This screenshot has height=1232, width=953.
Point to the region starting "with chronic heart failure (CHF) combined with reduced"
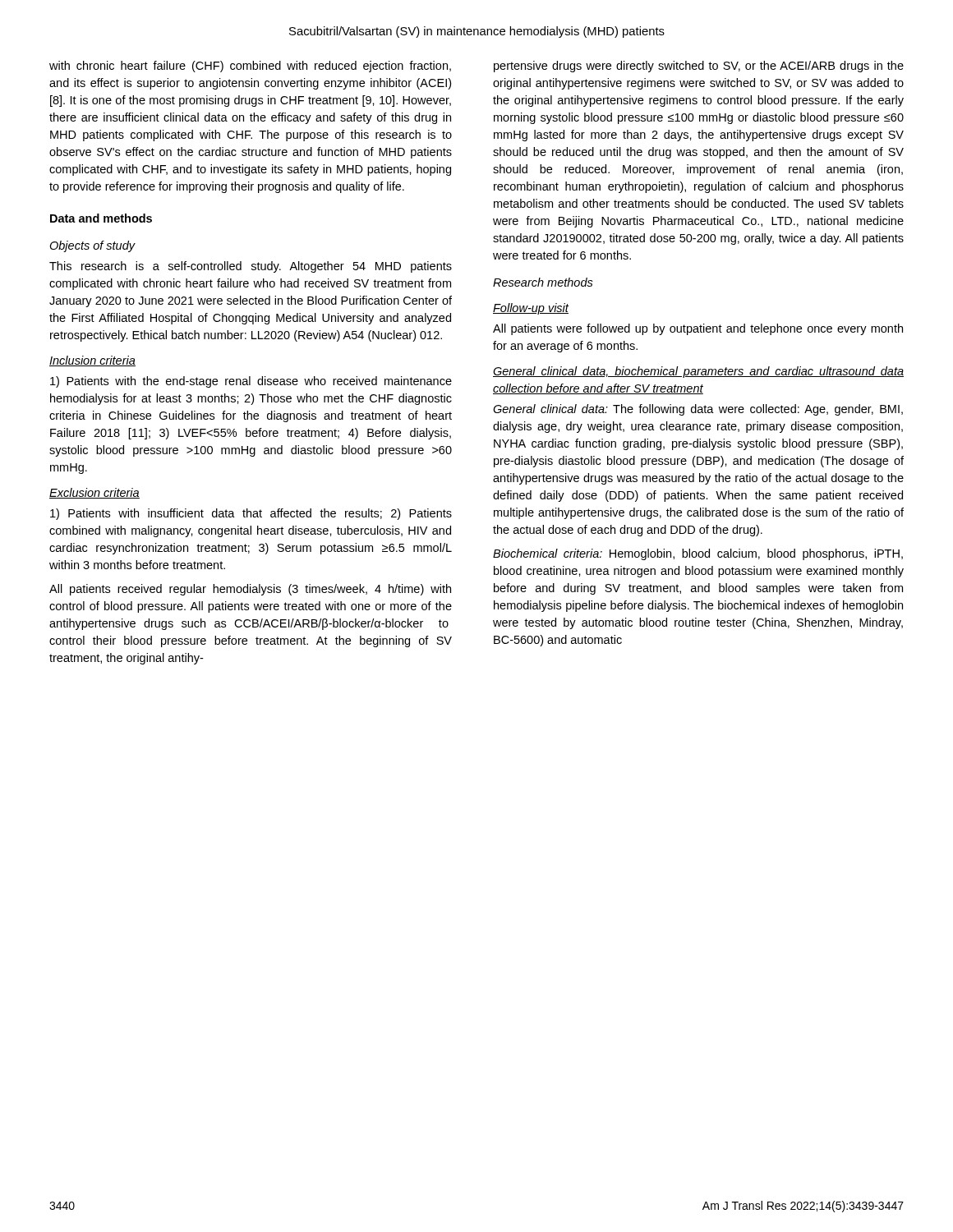(x=251, y=127)
